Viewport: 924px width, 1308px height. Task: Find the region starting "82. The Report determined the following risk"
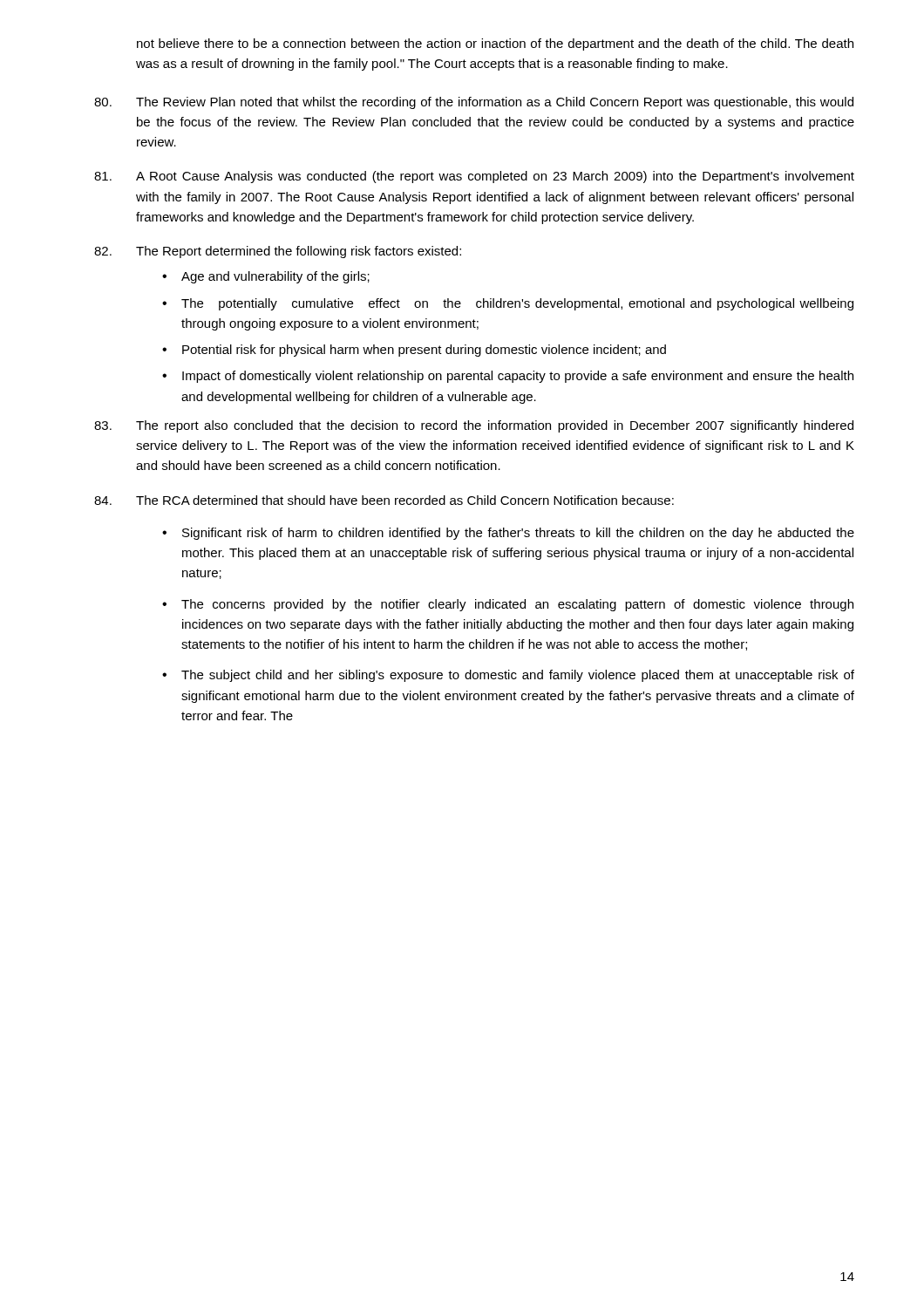point(474,326)
